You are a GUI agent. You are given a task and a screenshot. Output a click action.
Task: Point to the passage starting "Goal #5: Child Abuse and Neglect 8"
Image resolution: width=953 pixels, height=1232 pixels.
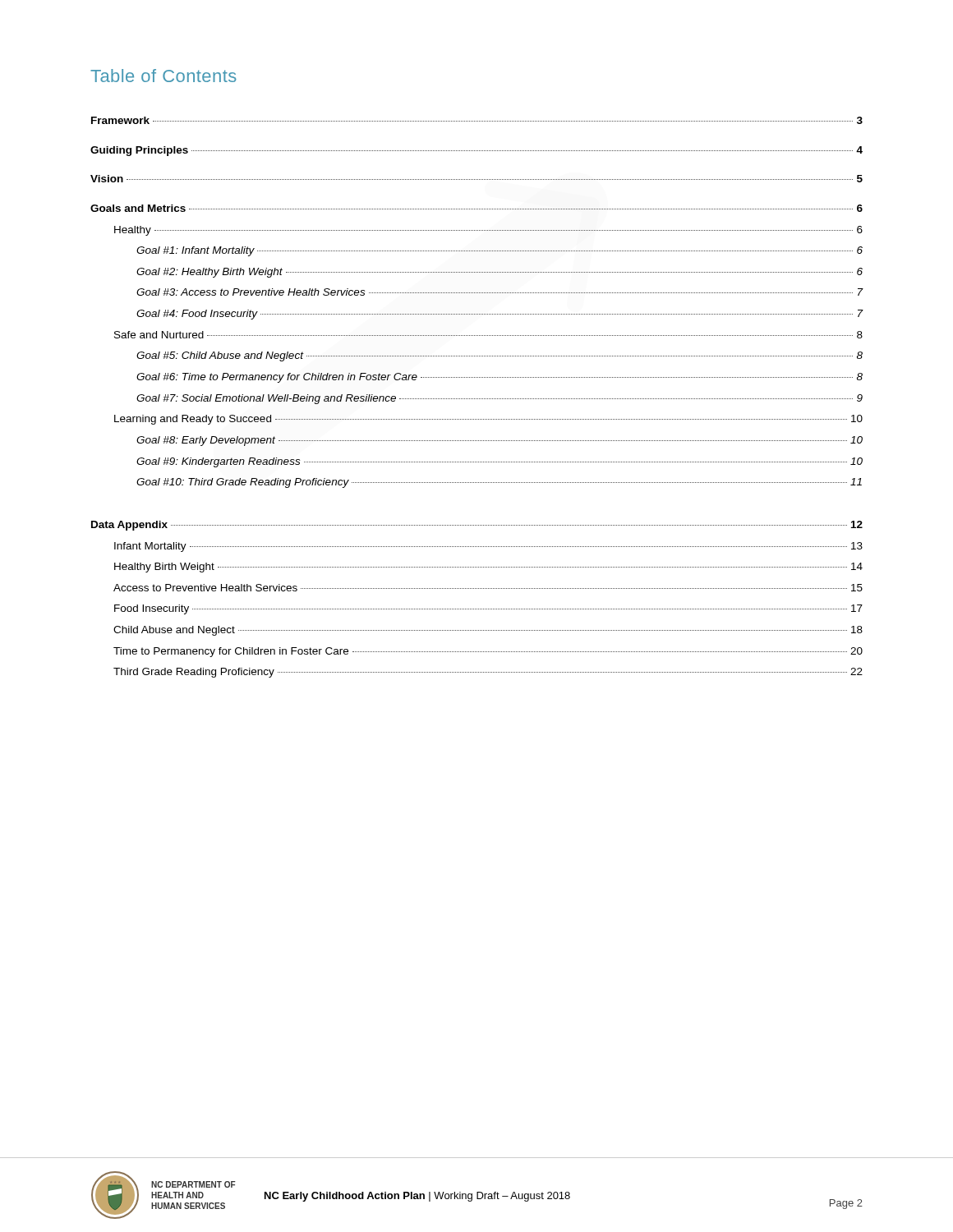[x=500, y=356]
